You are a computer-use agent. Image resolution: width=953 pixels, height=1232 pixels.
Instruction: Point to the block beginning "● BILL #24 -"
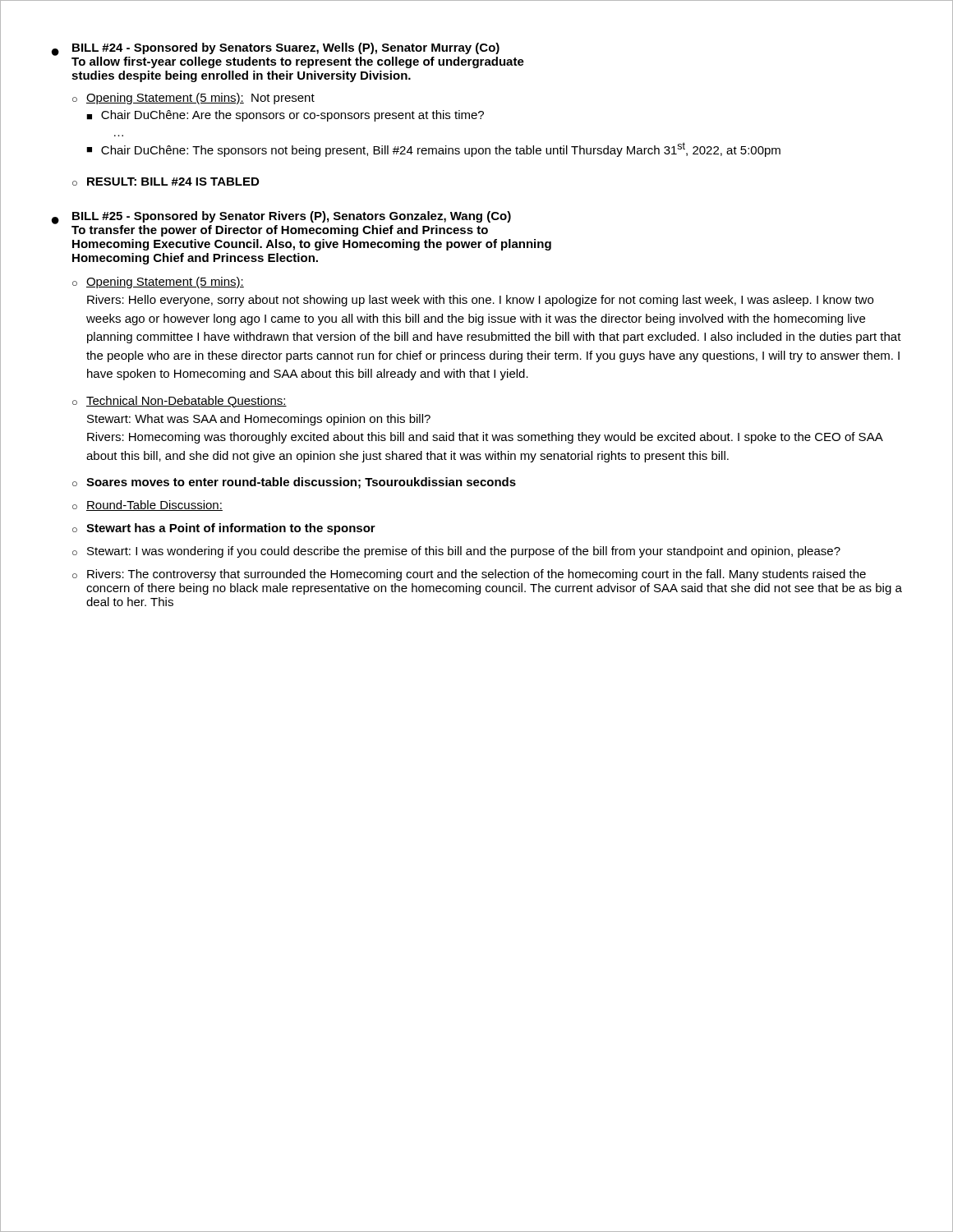coord(476,115)
